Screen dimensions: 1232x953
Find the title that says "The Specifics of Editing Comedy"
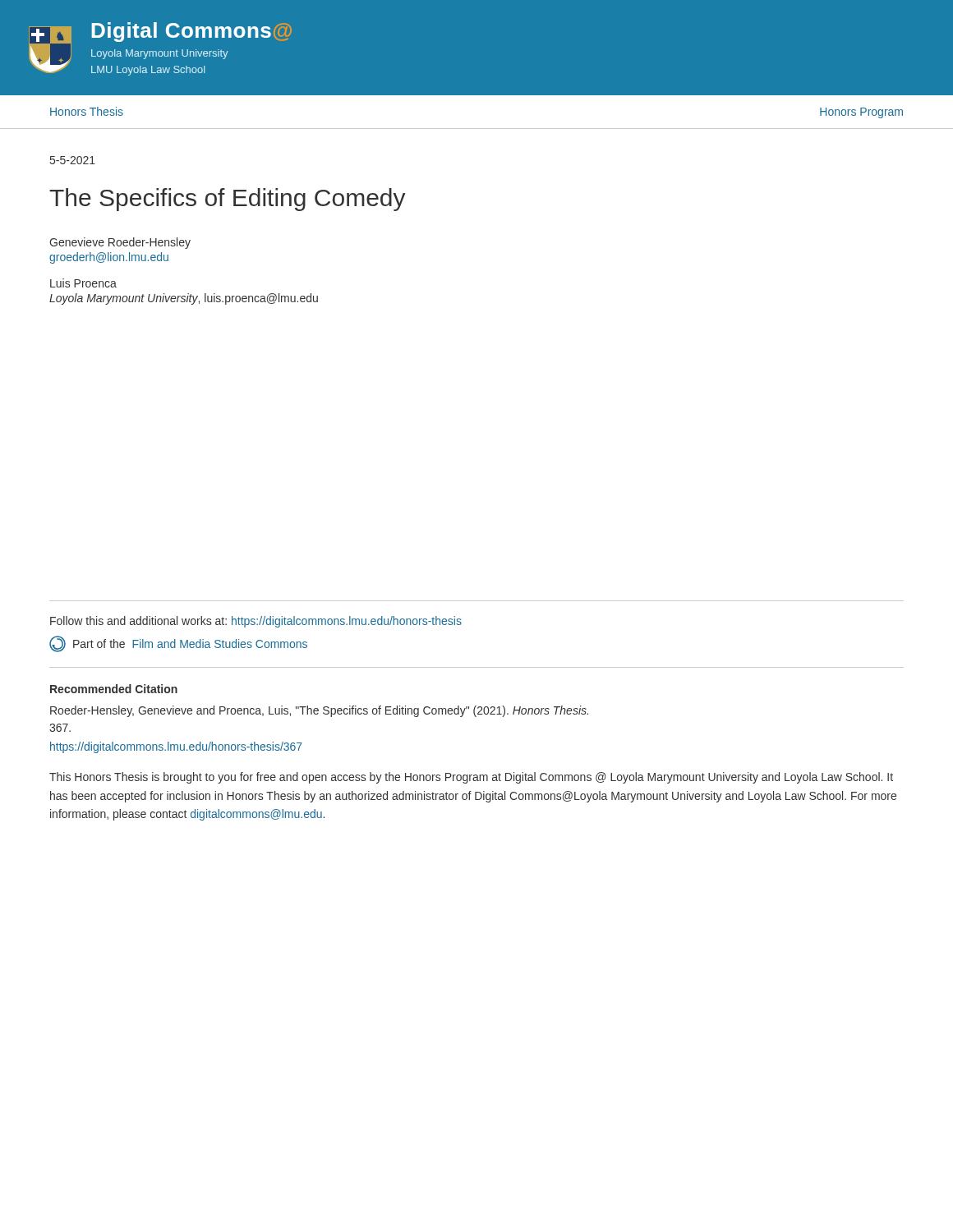coord(227,198)
